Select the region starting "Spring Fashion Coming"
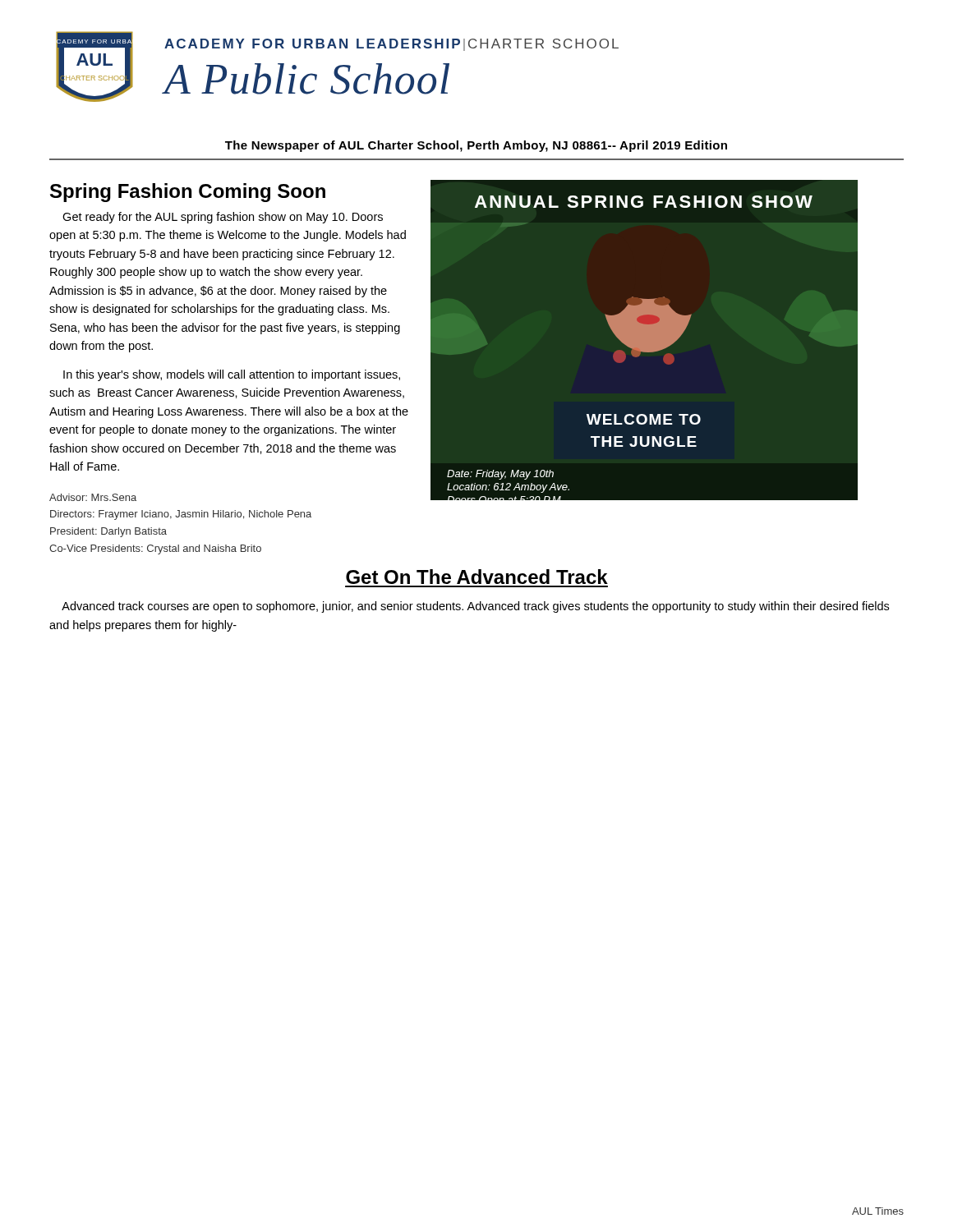The image size is (953, 1232). tap(188, 191)
